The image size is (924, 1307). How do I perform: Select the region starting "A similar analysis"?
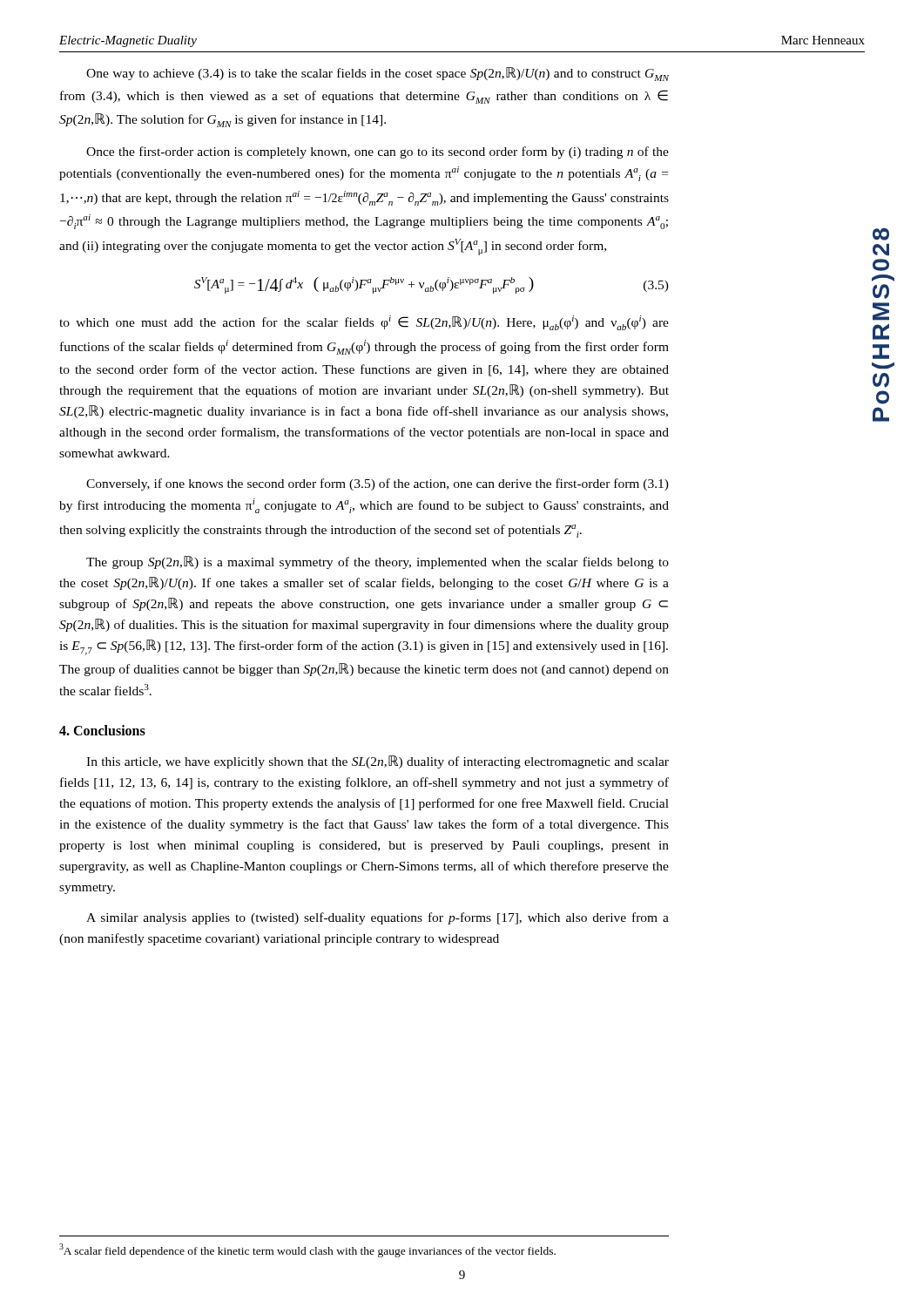tap(364, 928)
